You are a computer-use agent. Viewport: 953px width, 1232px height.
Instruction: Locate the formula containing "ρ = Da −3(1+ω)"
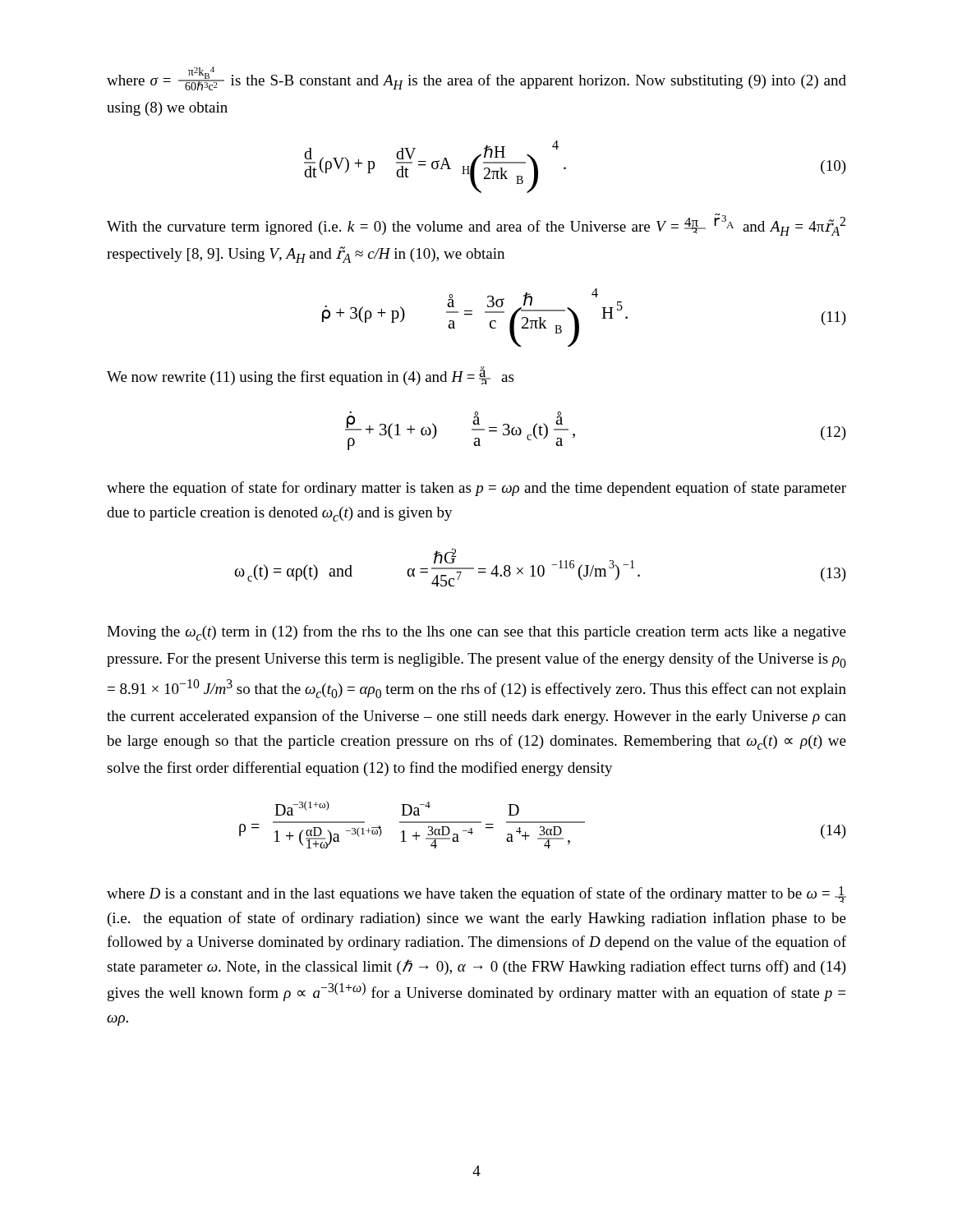click(x=542, y=831)
